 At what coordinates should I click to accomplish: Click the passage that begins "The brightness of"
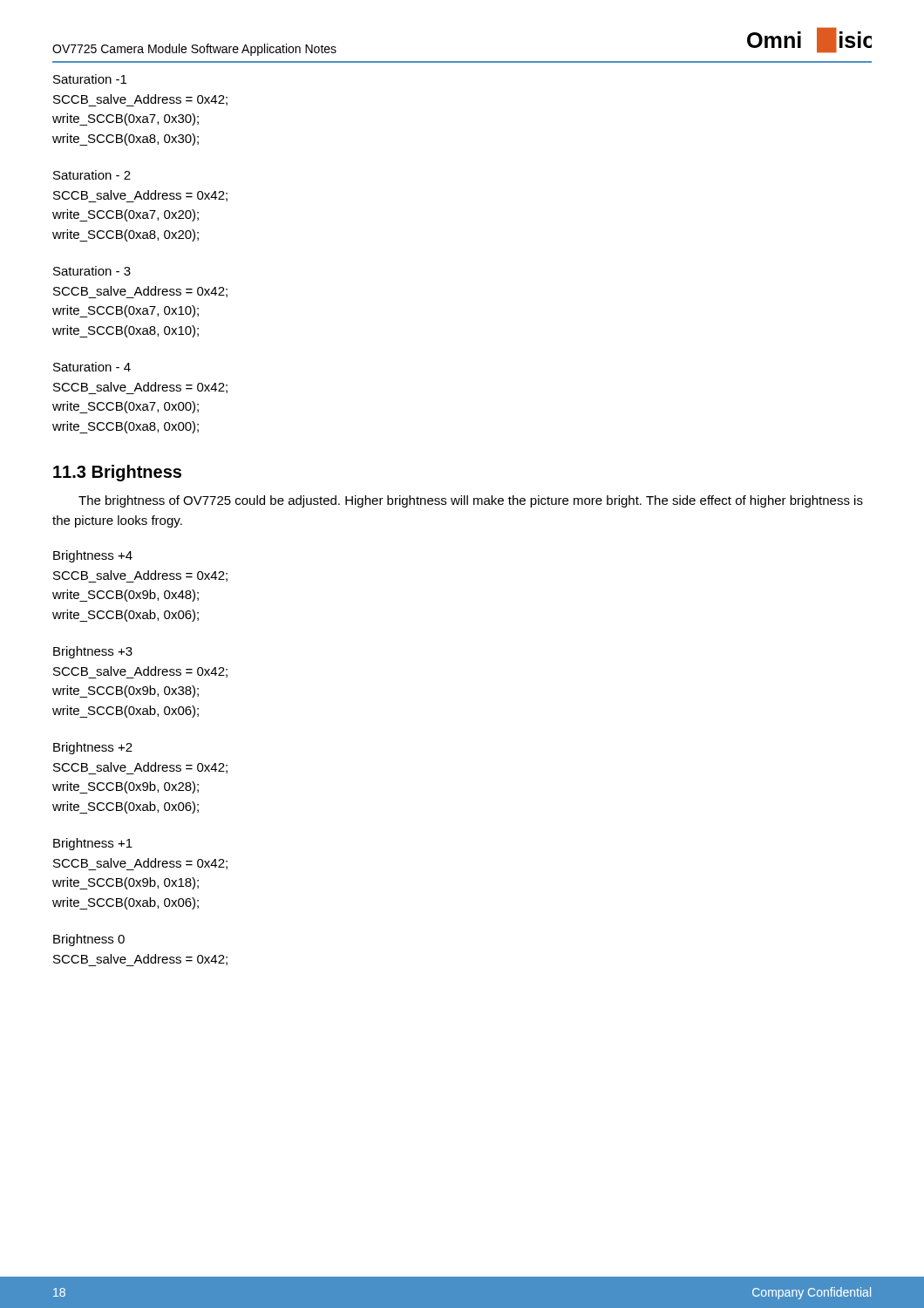[458, 510]
